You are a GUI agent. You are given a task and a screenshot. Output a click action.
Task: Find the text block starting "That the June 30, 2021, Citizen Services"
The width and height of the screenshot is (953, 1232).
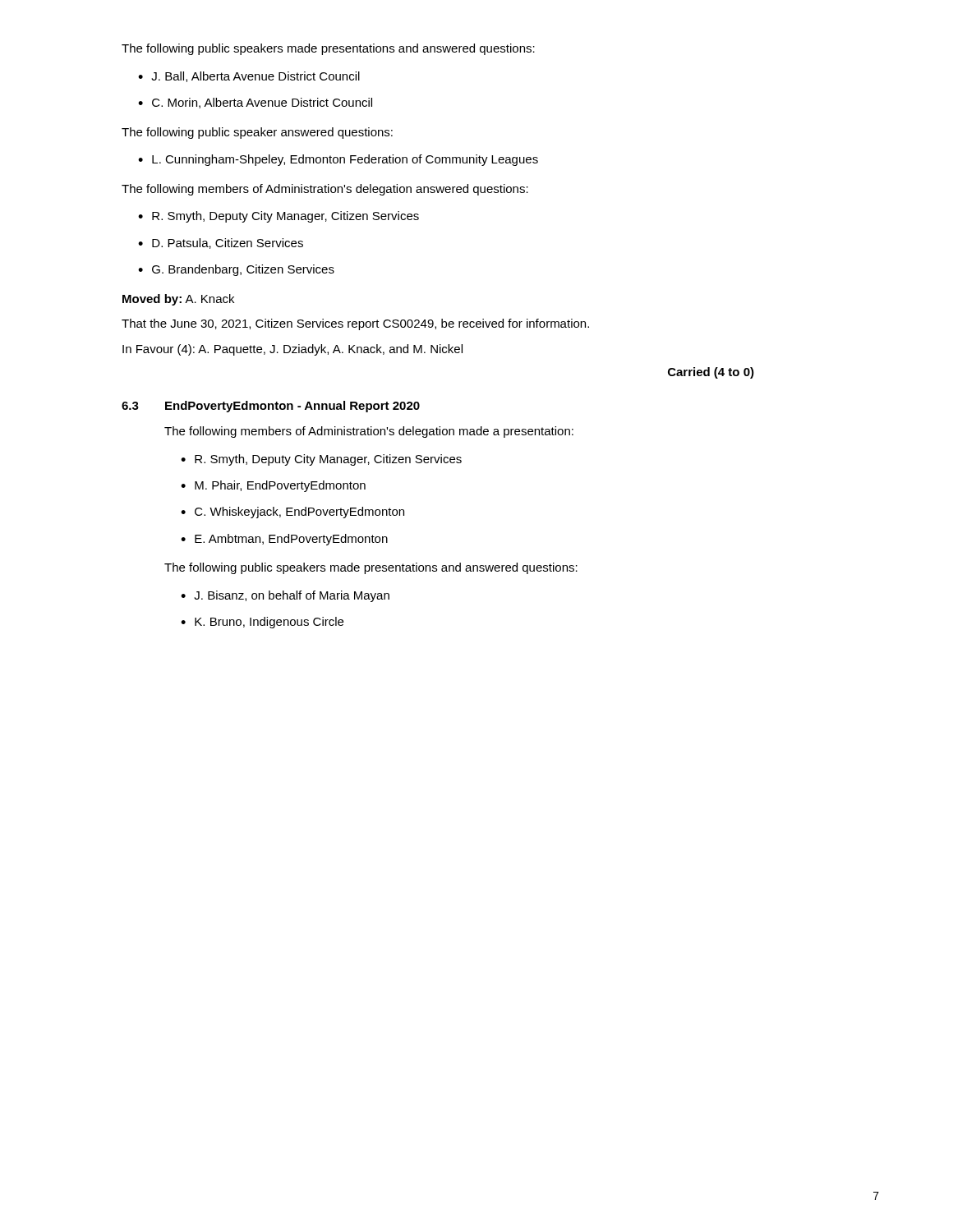(356, 323)
